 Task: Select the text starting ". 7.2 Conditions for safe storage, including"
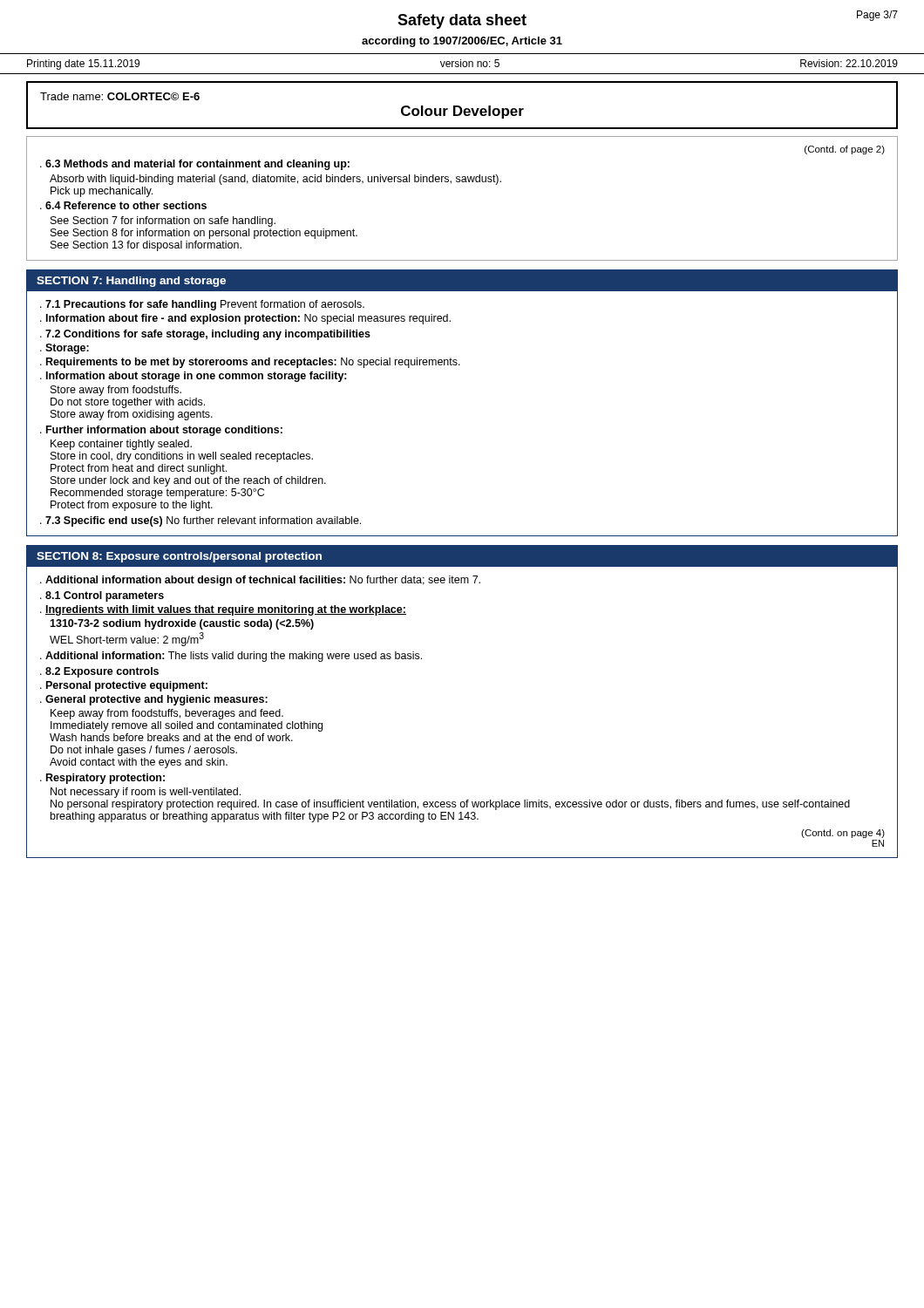tap(205, 334)
